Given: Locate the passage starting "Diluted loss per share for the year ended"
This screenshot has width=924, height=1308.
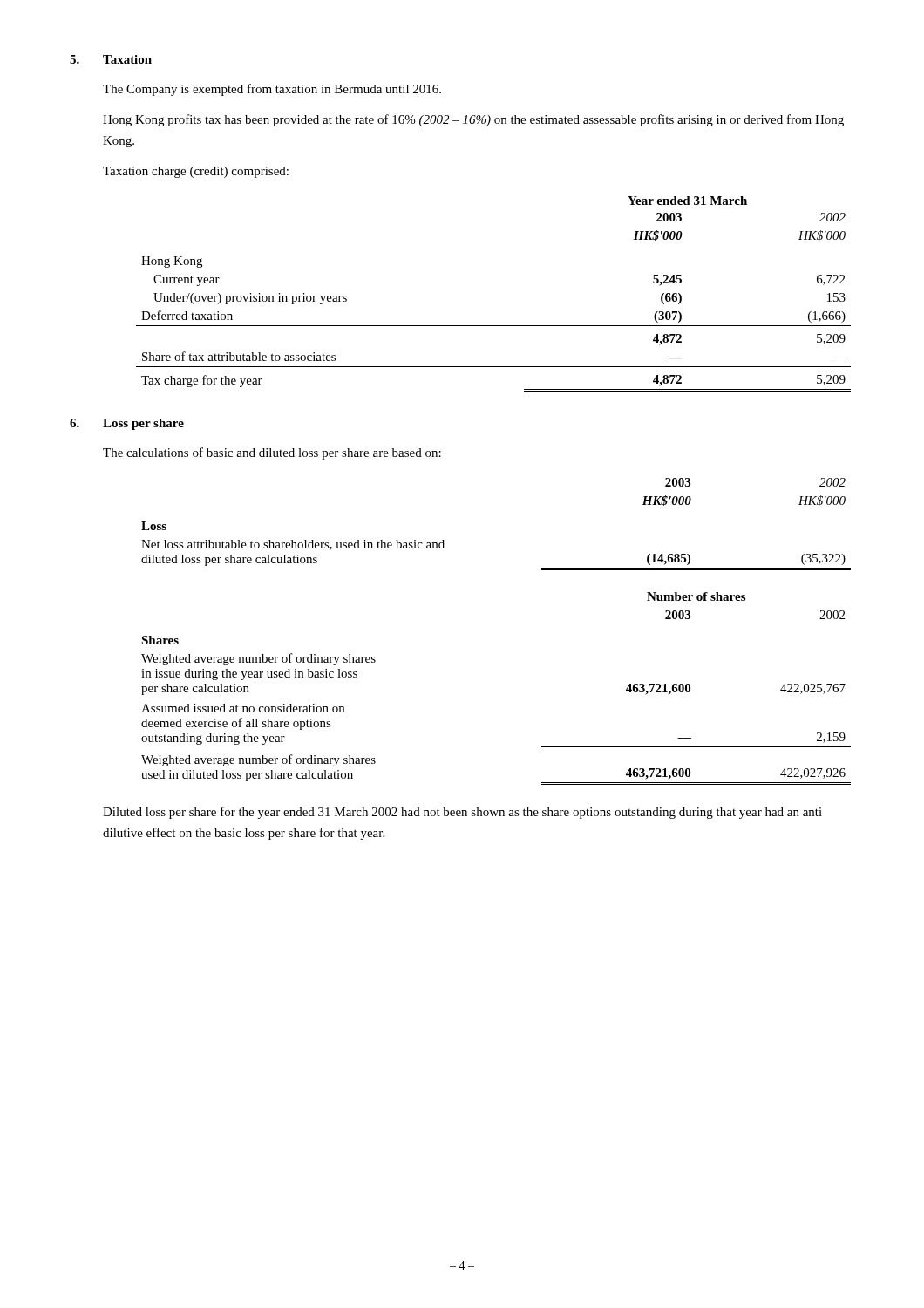Looking at the screenshot, I should tap(463, 822).
